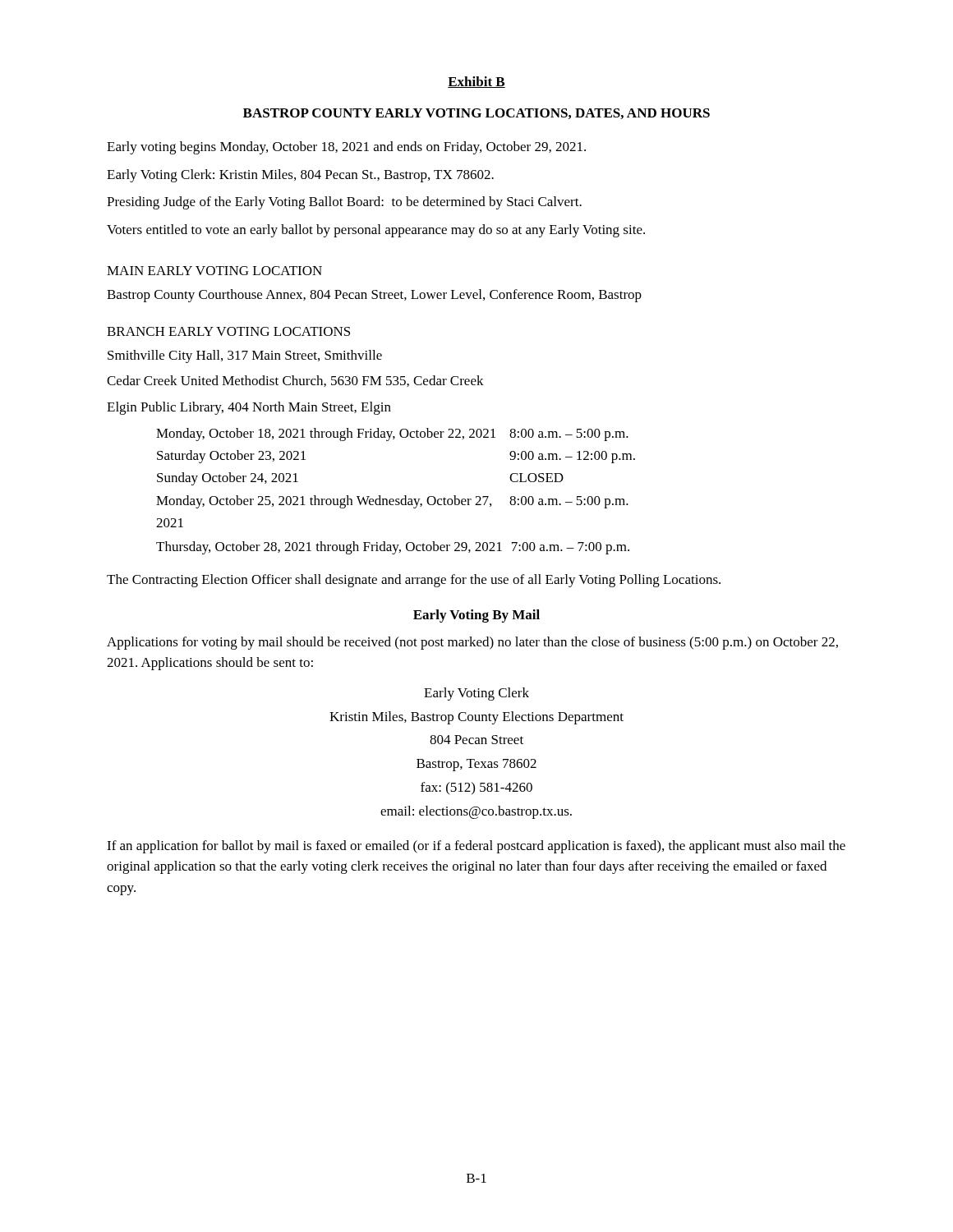Locate the text block that says "Early Voting Clerk: Kristin Miles, 804 Pecan St.,"

coord(301,174)
